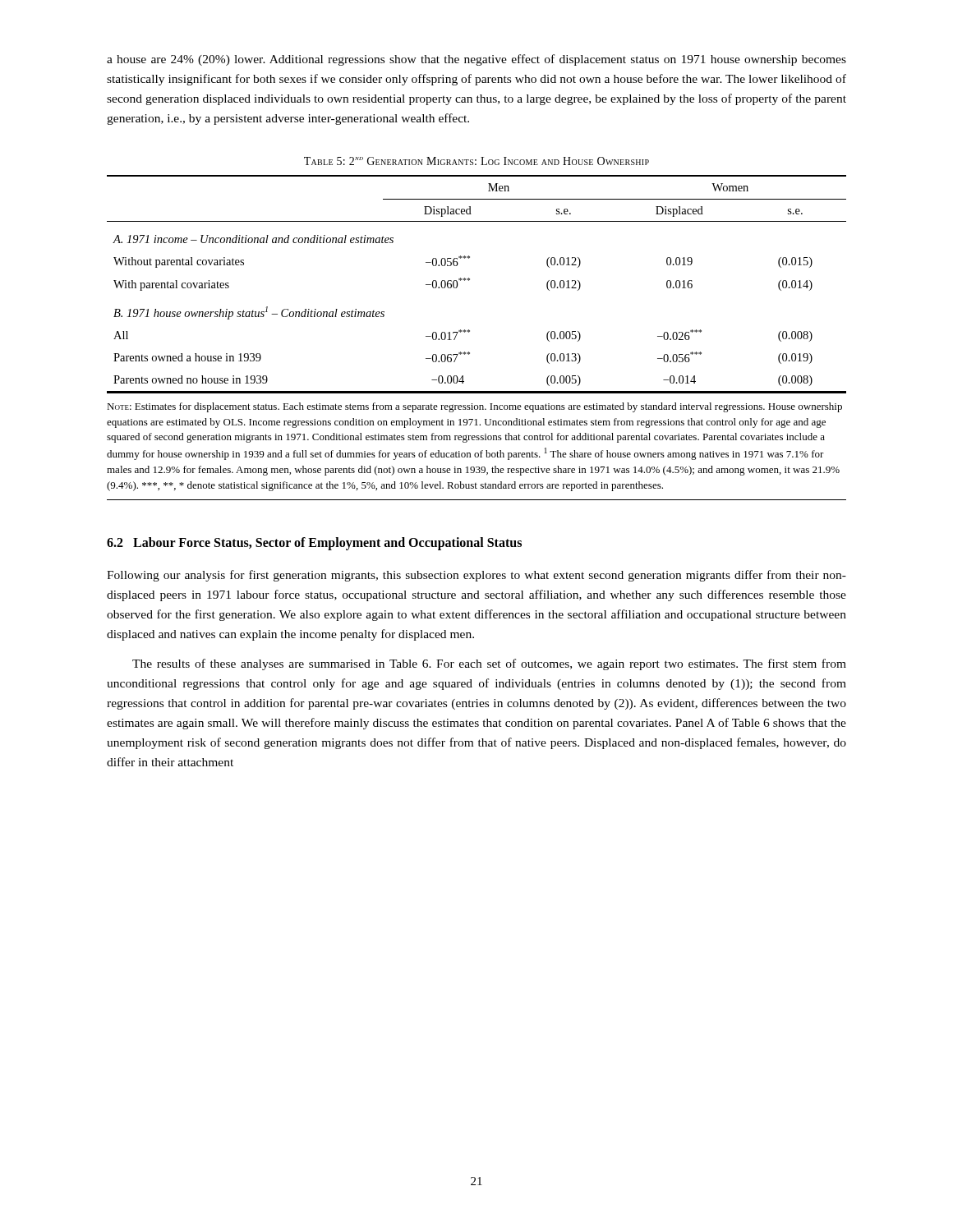953x1232 pixels.
Task: Locate the text starting "Note: Estimates for displacement status."
Action: pyautogui.click(x=475, y=446)
